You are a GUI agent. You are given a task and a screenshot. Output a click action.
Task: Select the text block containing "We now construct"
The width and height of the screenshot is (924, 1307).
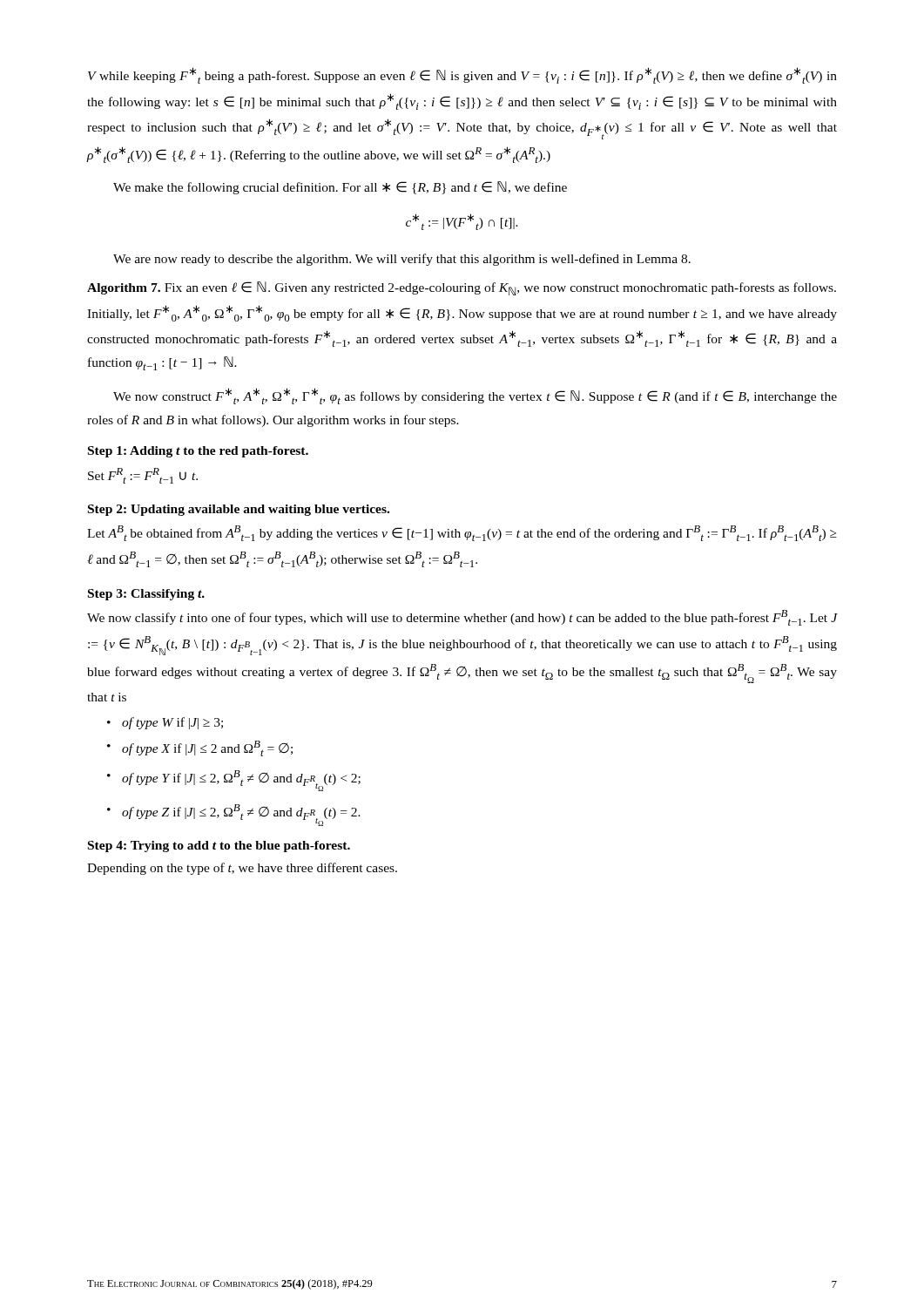(x=462, y=407)
